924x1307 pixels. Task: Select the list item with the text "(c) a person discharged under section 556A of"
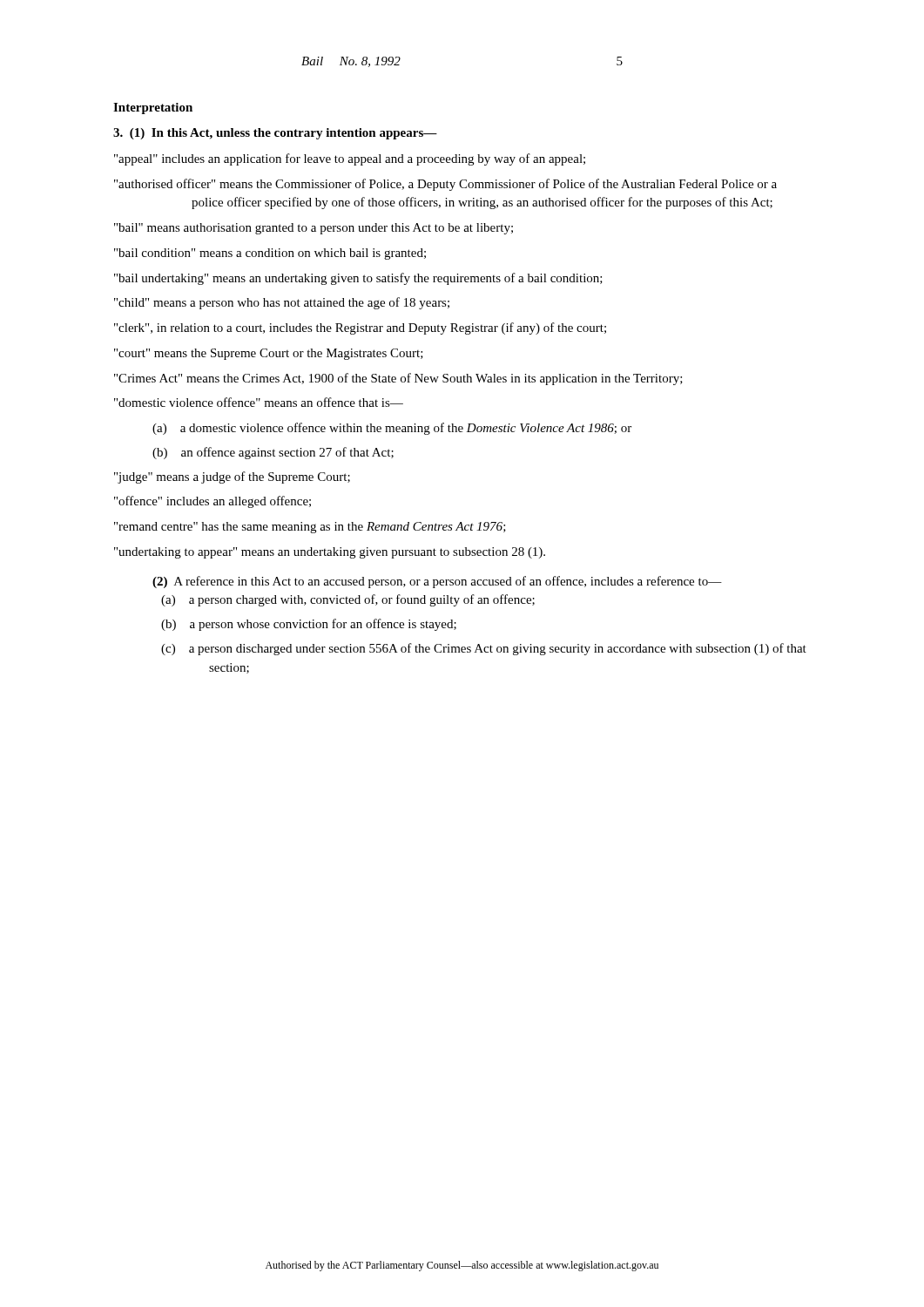point(484,658)
